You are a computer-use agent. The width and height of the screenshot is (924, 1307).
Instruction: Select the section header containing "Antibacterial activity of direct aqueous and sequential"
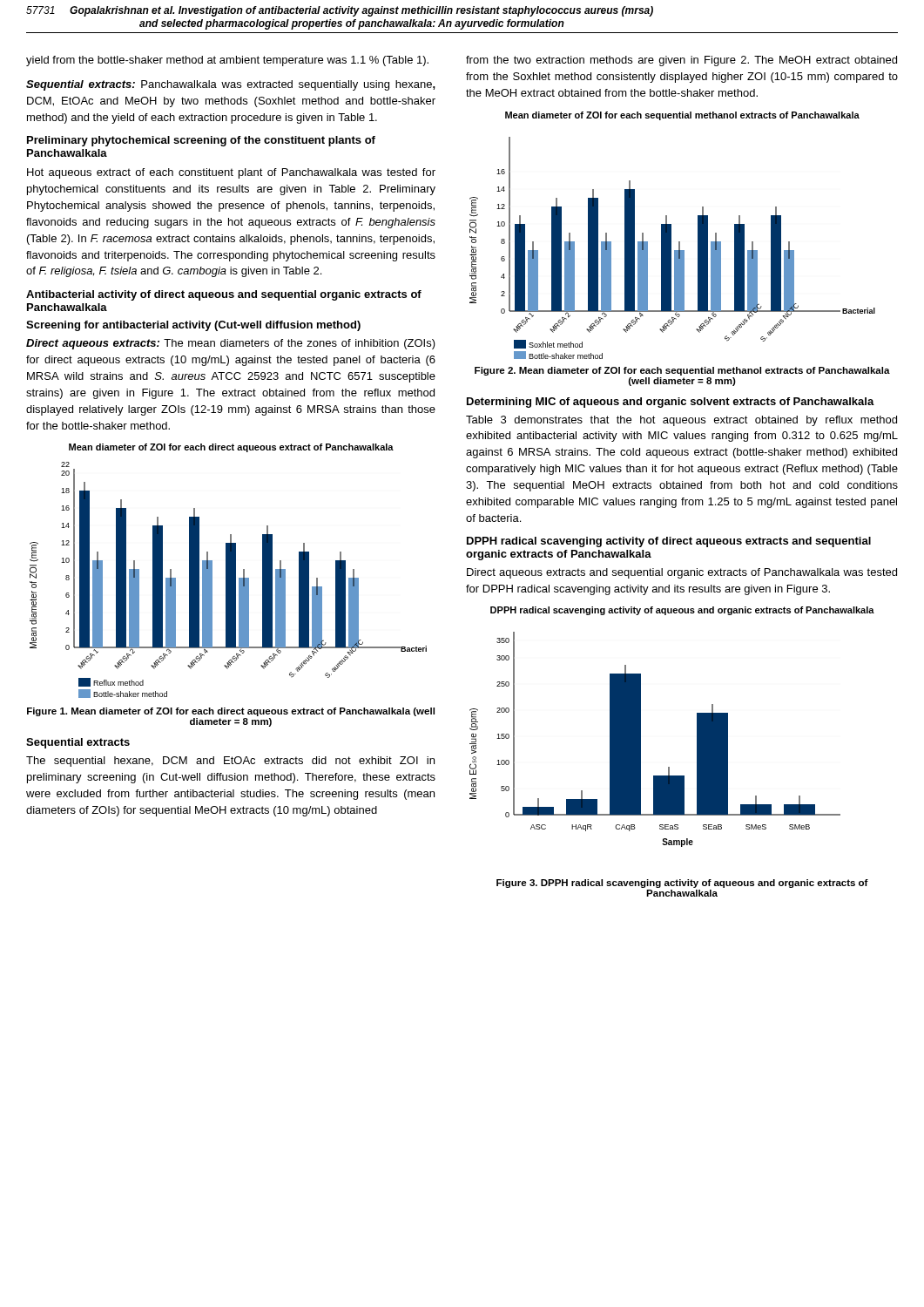tap(224, 301)
